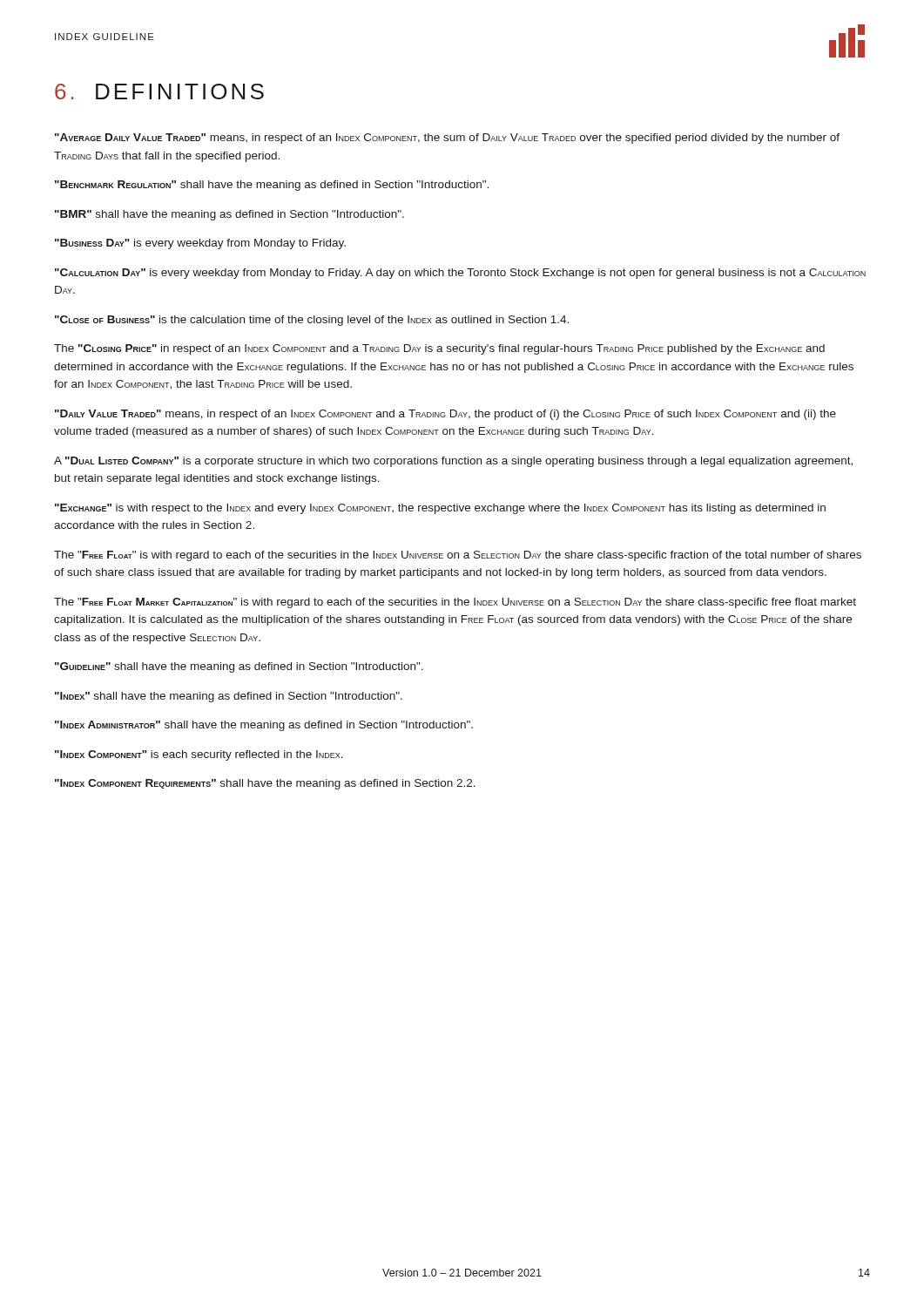Point to the passage starting ""Exchange" is with respect to"

click(440, 516)
